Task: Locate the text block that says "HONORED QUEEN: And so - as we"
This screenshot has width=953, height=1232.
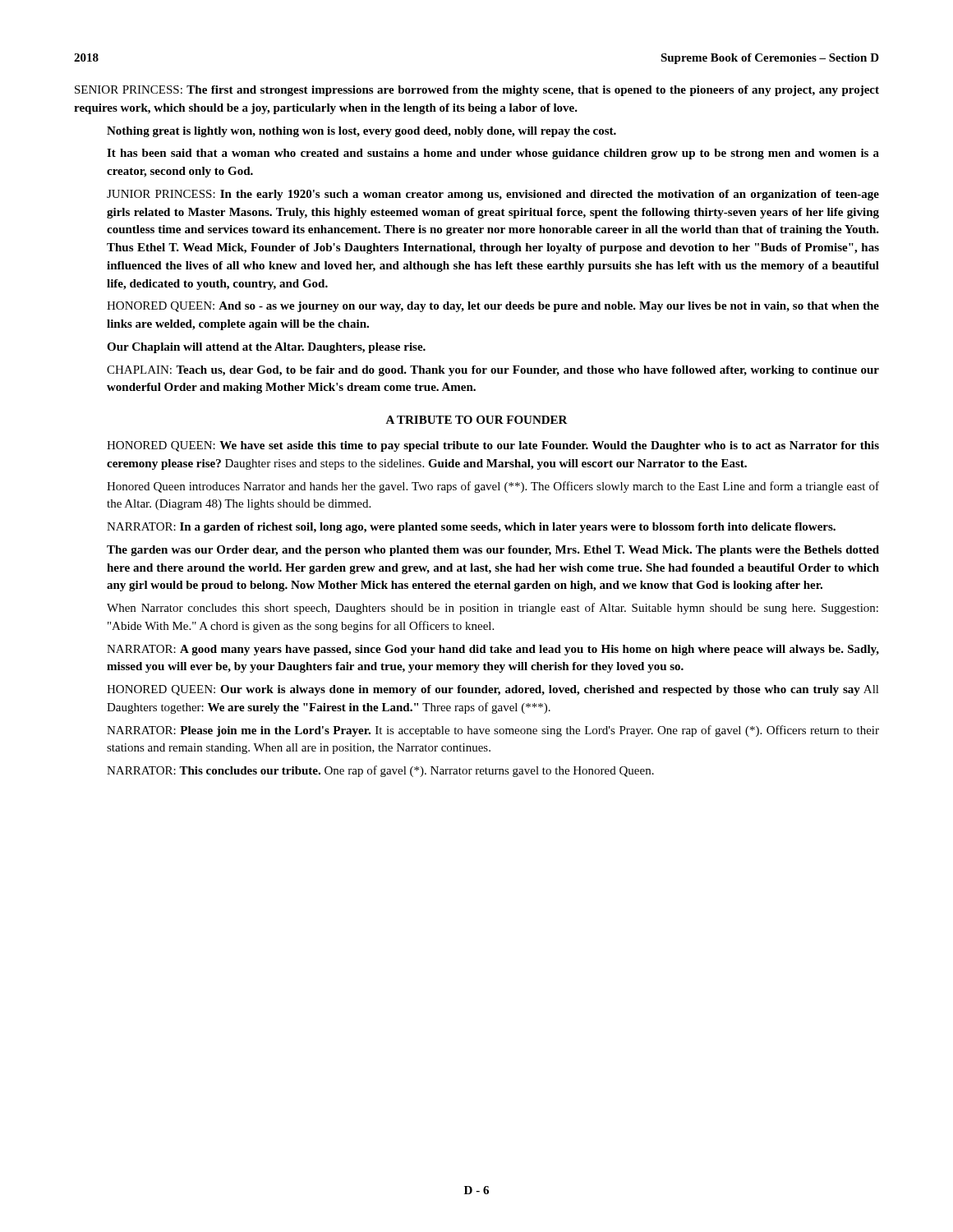Action: 493,307
